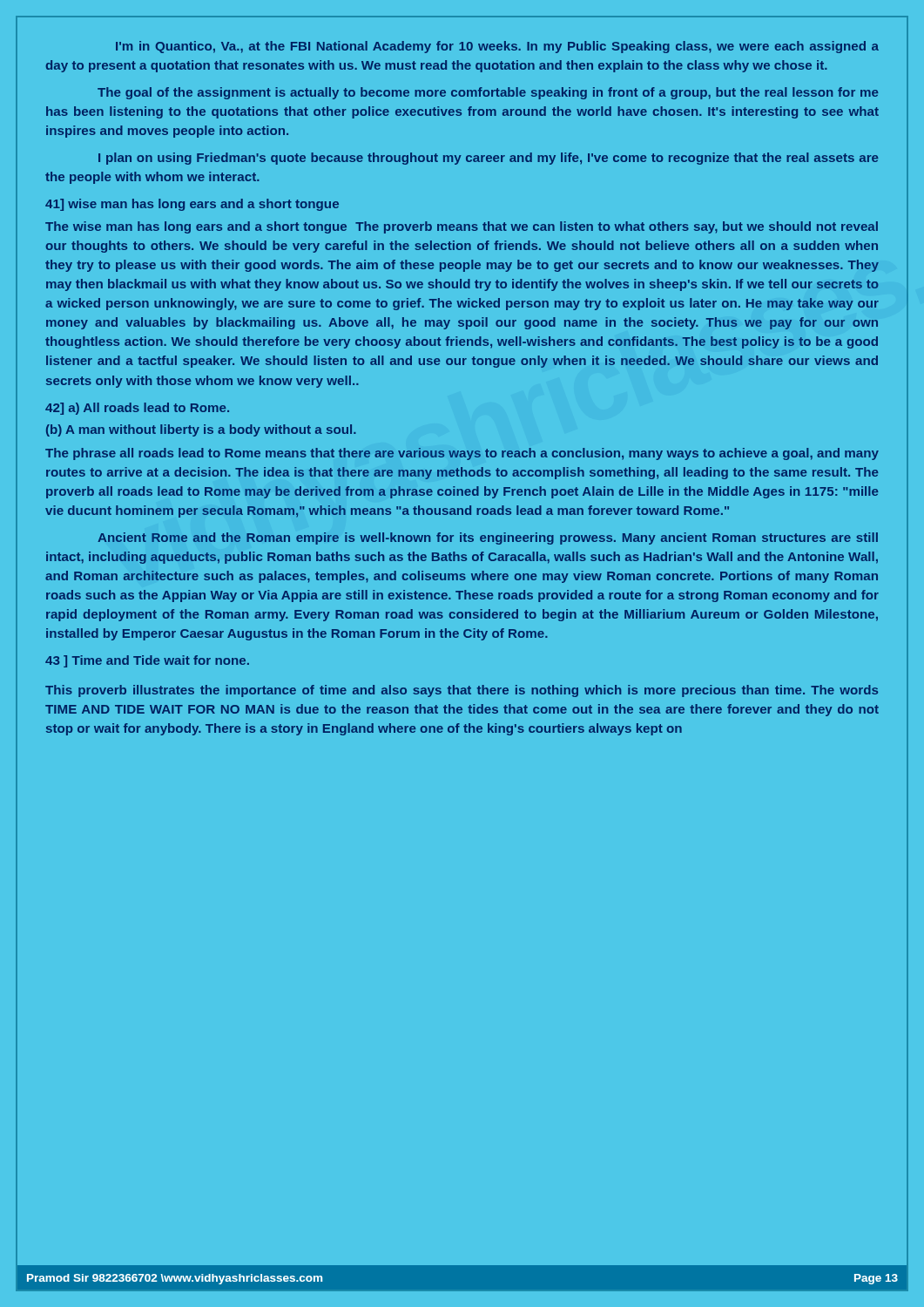Image resolution: width=924 pixels, height=1307 pixels.
Task: Click on the section header that says "41] wise man has long ears"
Action: tap(192, 204)
